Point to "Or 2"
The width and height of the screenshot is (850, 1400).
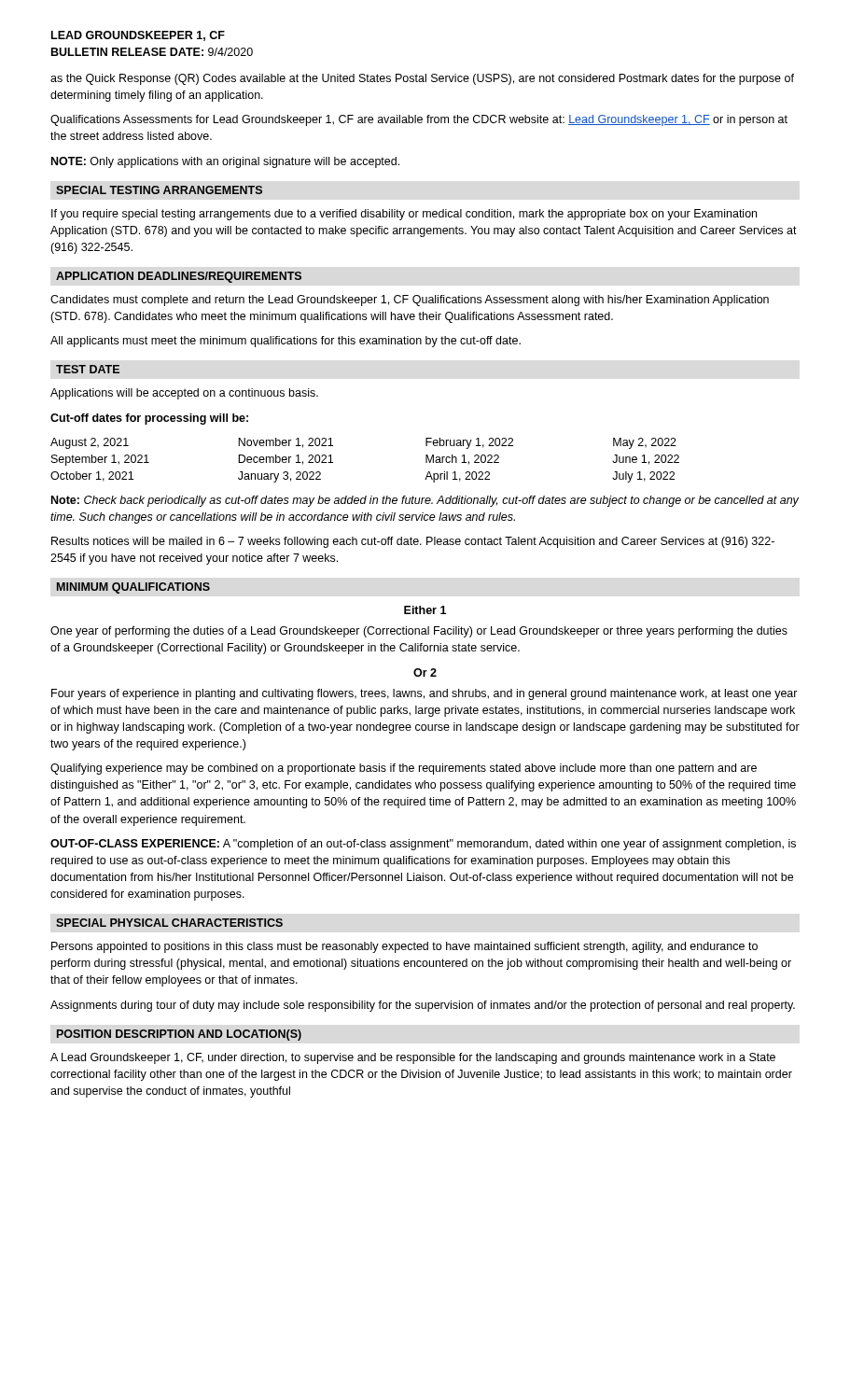tap(425, 672)
